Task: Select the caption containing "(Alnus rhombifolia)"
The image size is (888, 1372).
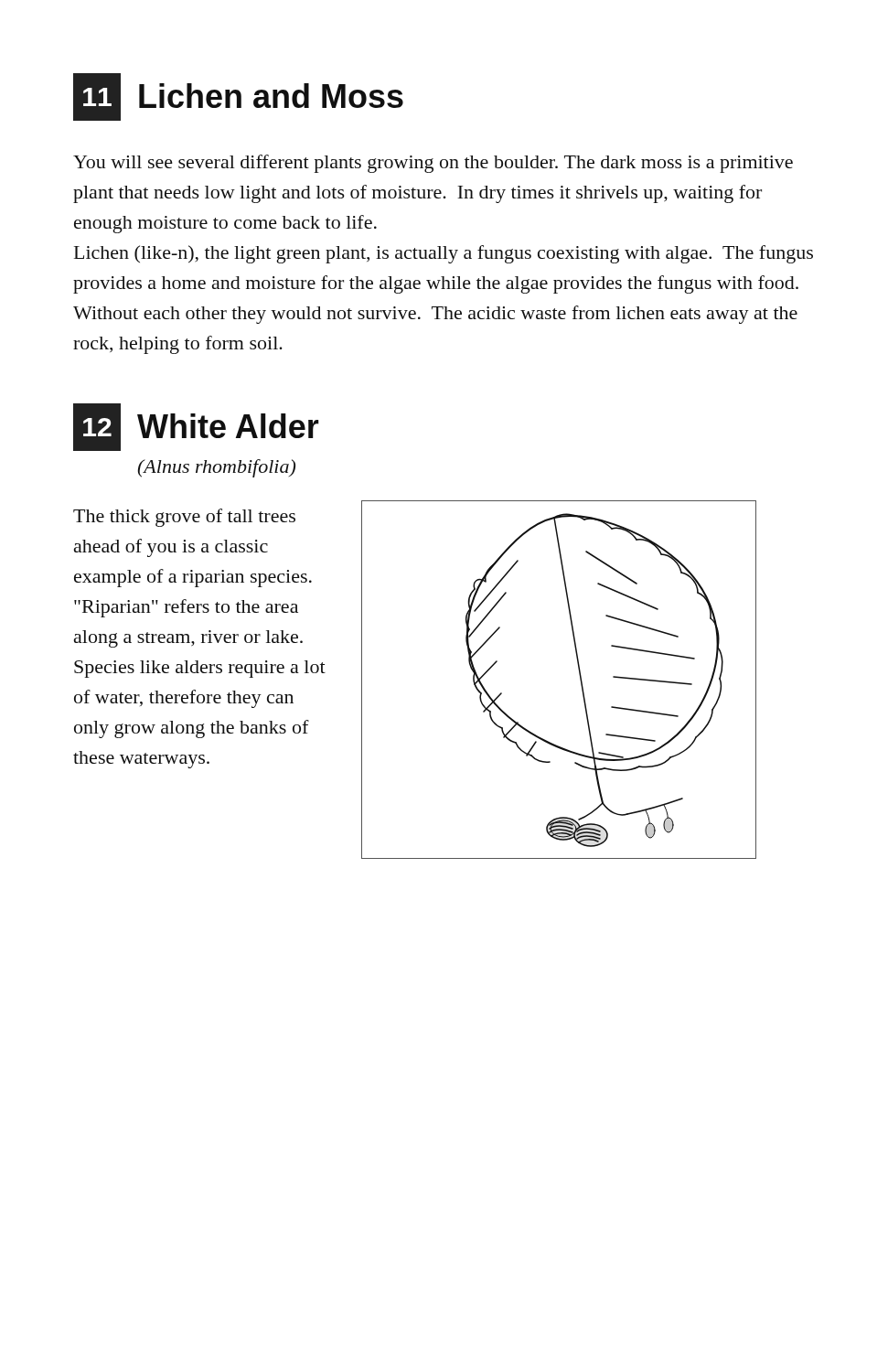Action: coord(216,468)
